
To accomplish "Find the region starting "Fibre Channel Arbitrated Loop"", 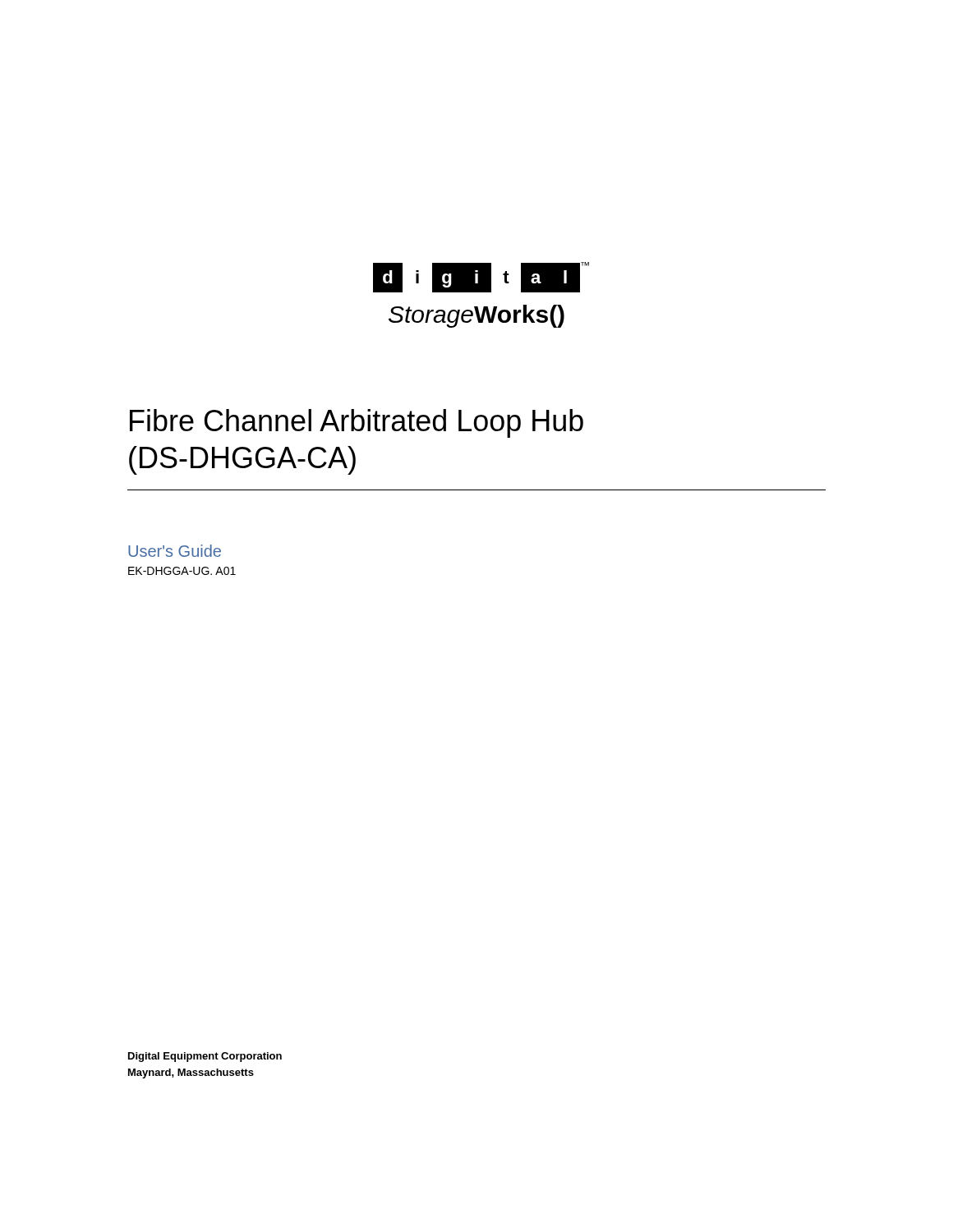I will click(x=476, y=446).
